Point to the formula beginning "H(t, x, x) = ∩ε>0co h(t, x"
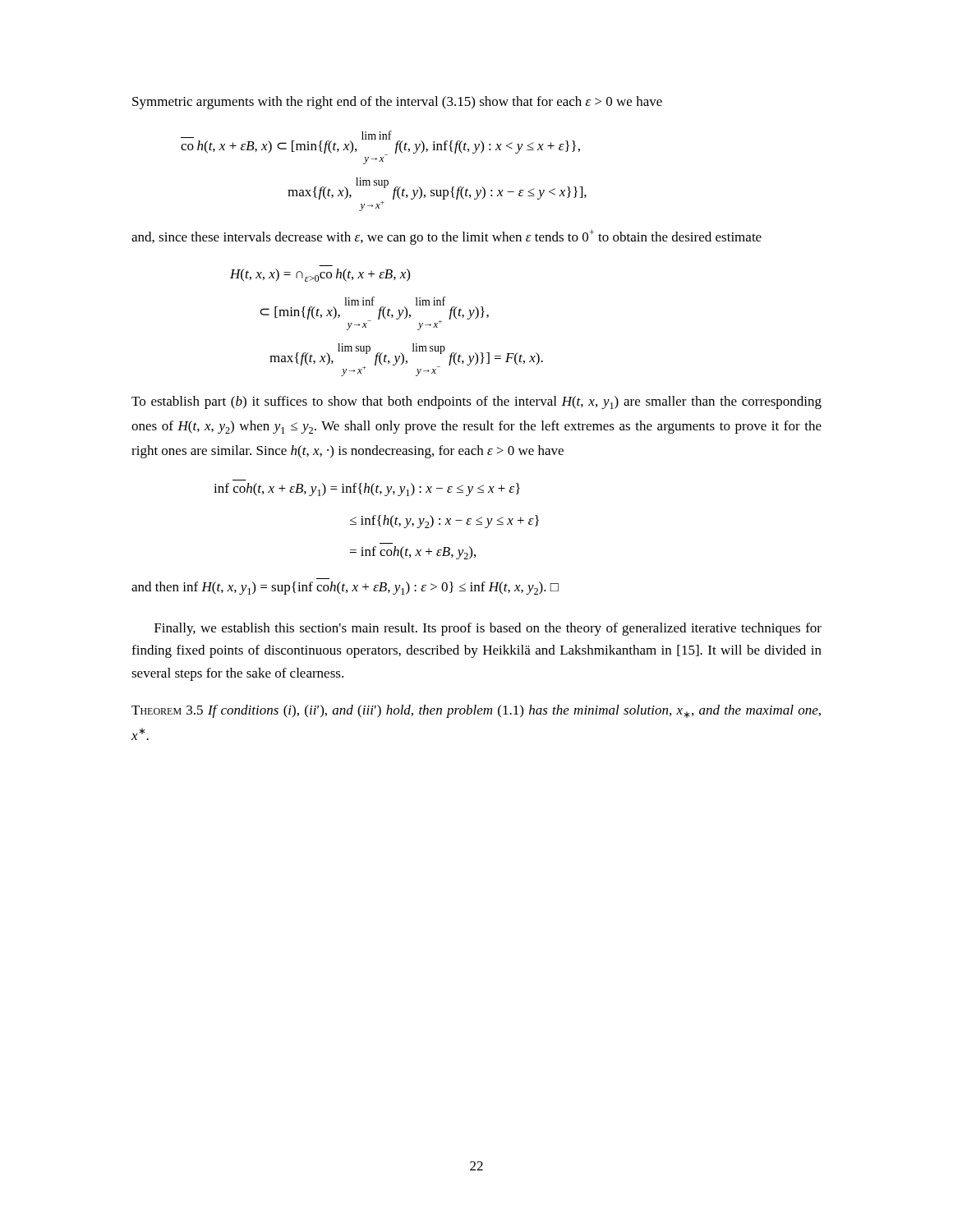The image size is (953, 1232). pyautogui.click(x=320, y=275)
